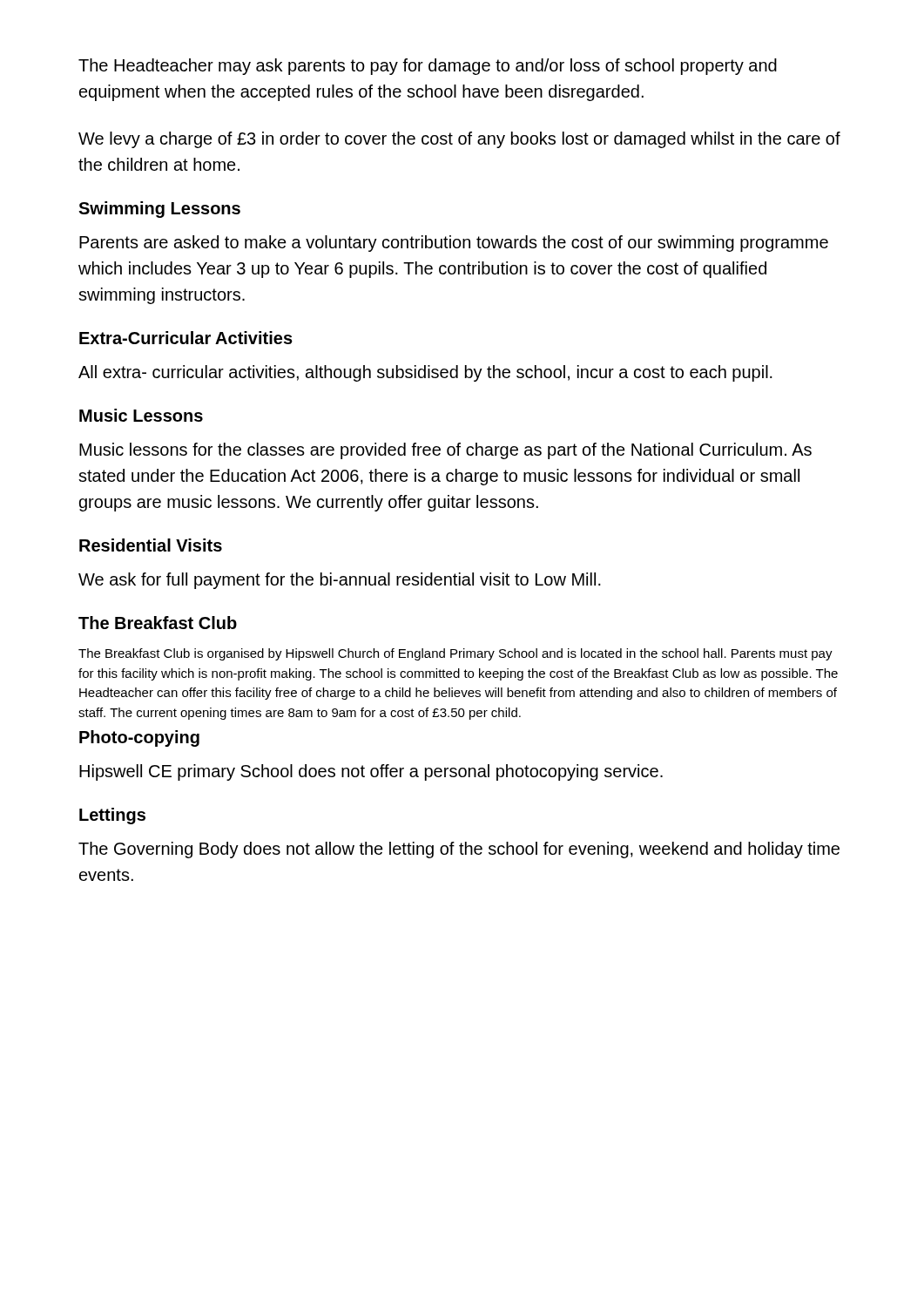Locate the text starting "The Governing Body does"
This screenshot has height=1307, width=924.
(459, 862)
